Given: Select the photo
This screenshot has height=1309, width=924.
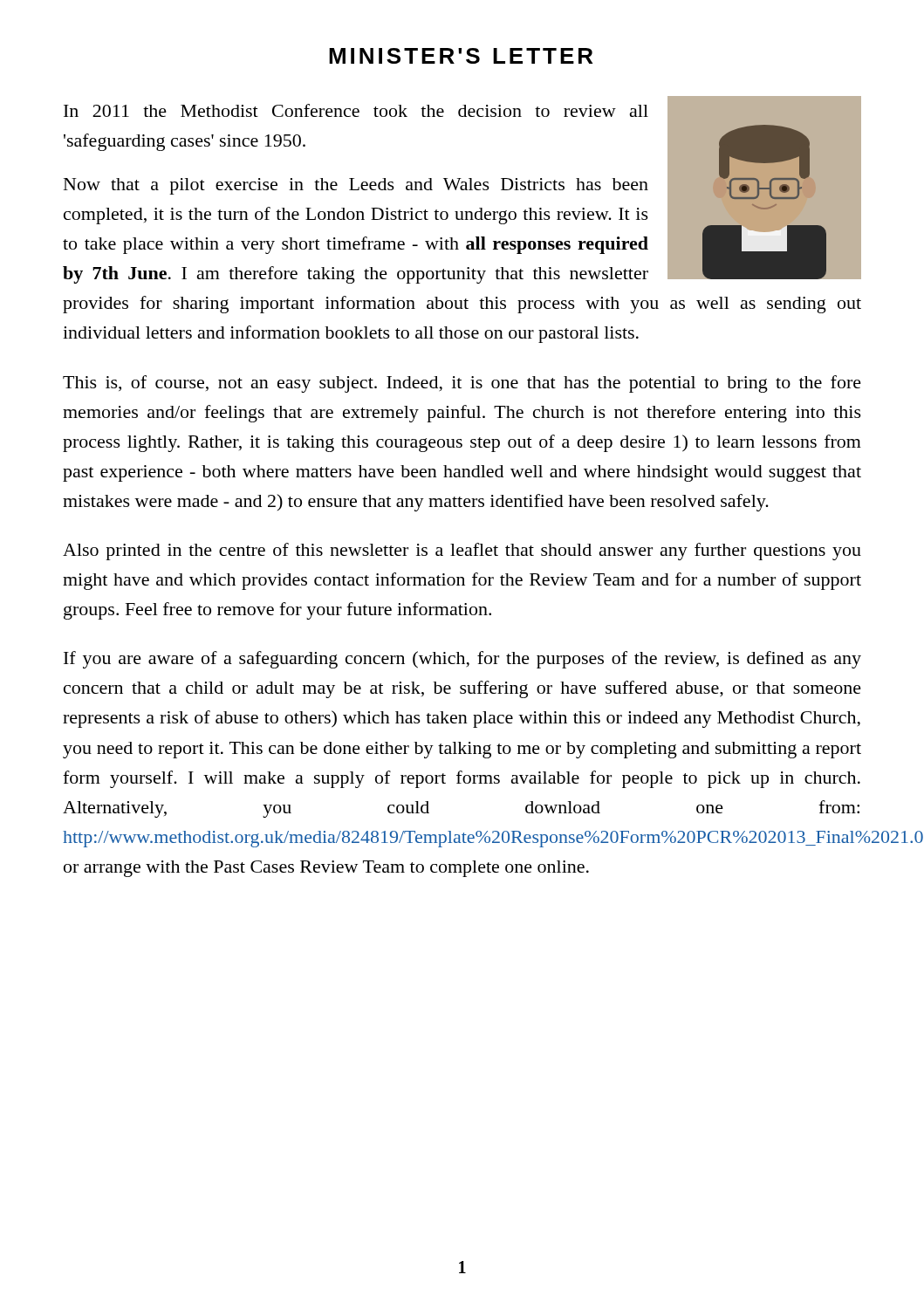Looking at the screenshot, I should click(x=764, y=187).
